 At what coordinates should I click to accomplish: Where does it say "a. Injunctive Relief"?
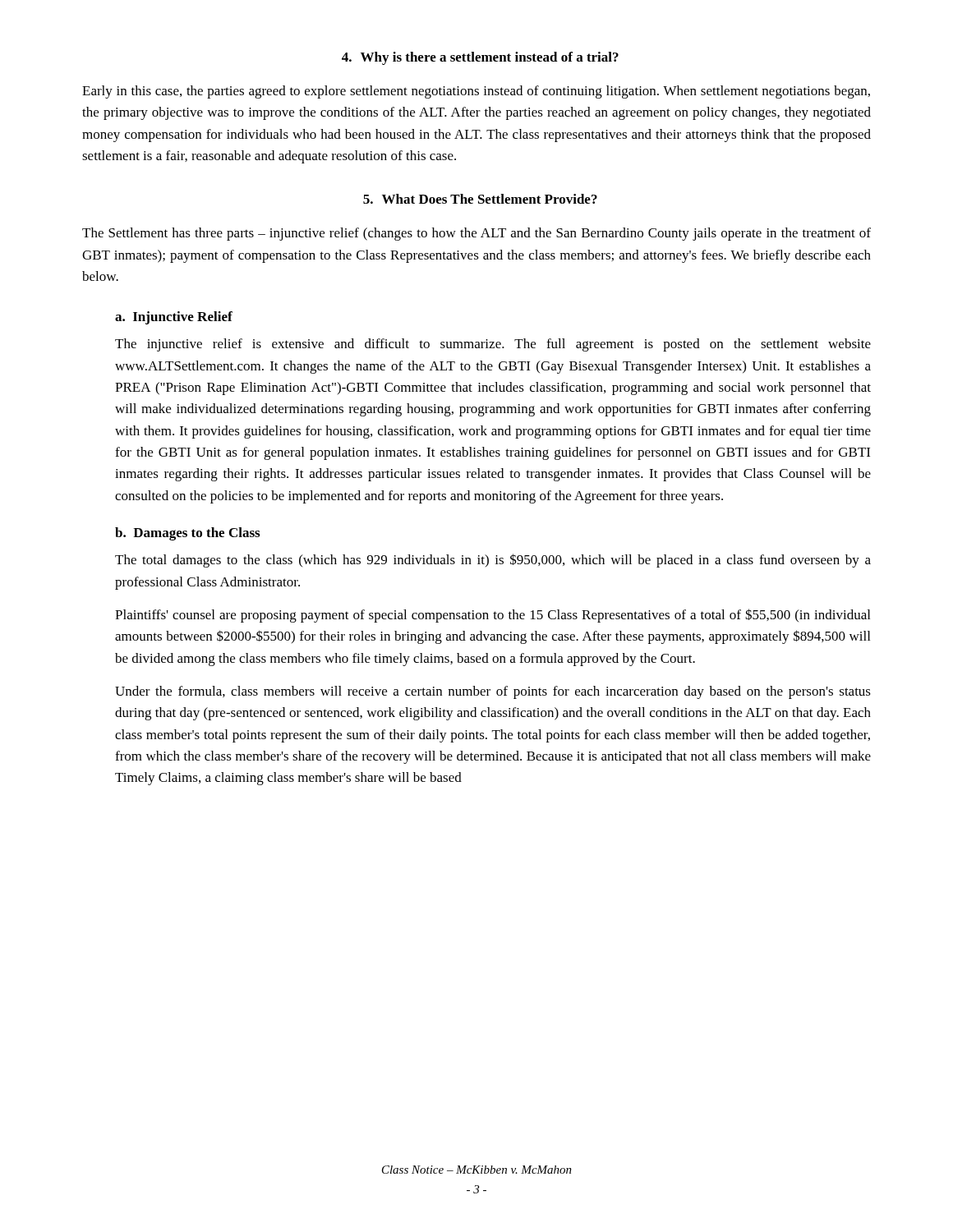coord(174,317)
